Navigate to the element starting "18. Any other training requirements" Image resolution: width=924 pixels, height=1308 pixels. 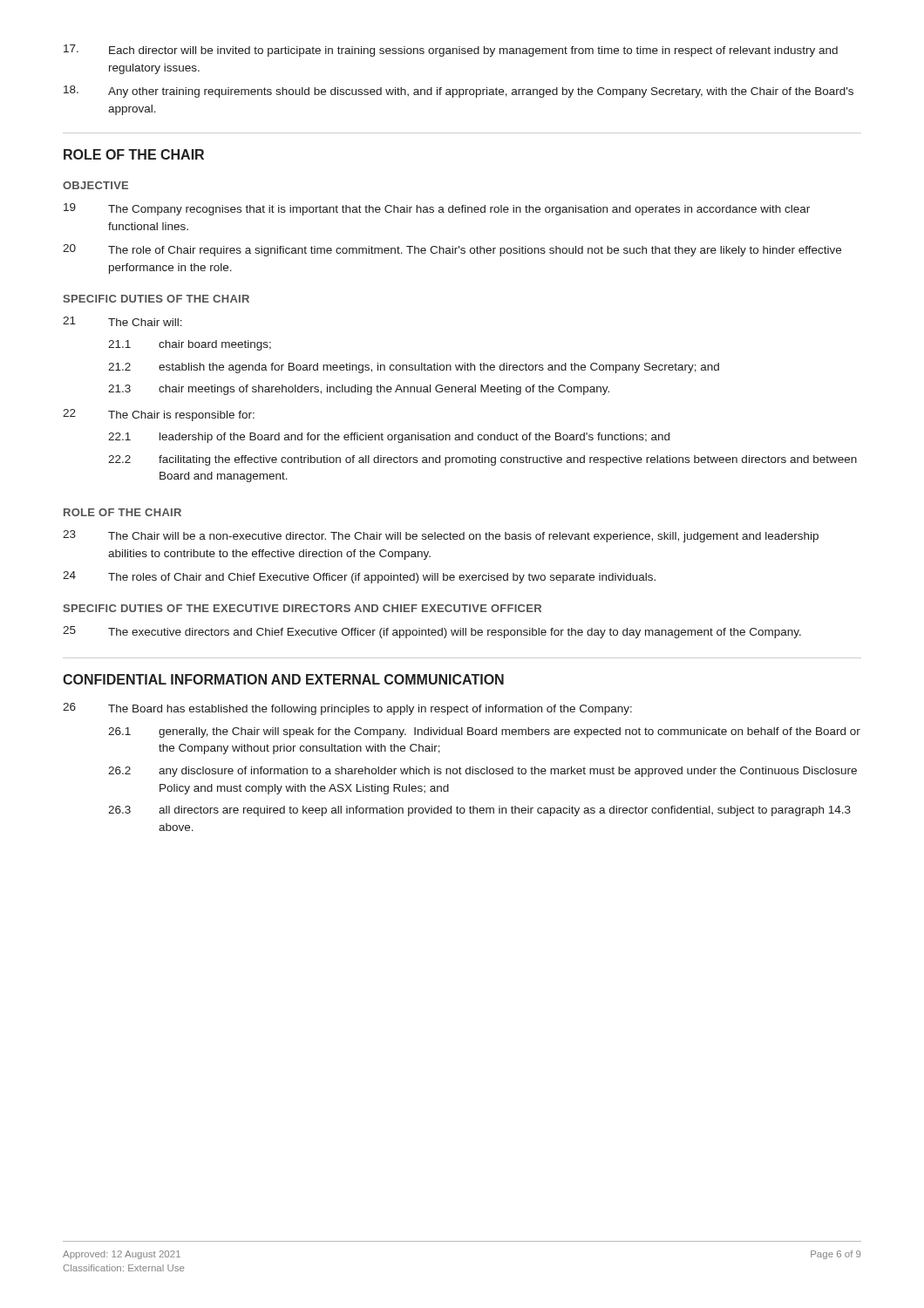tap(462, 100)
